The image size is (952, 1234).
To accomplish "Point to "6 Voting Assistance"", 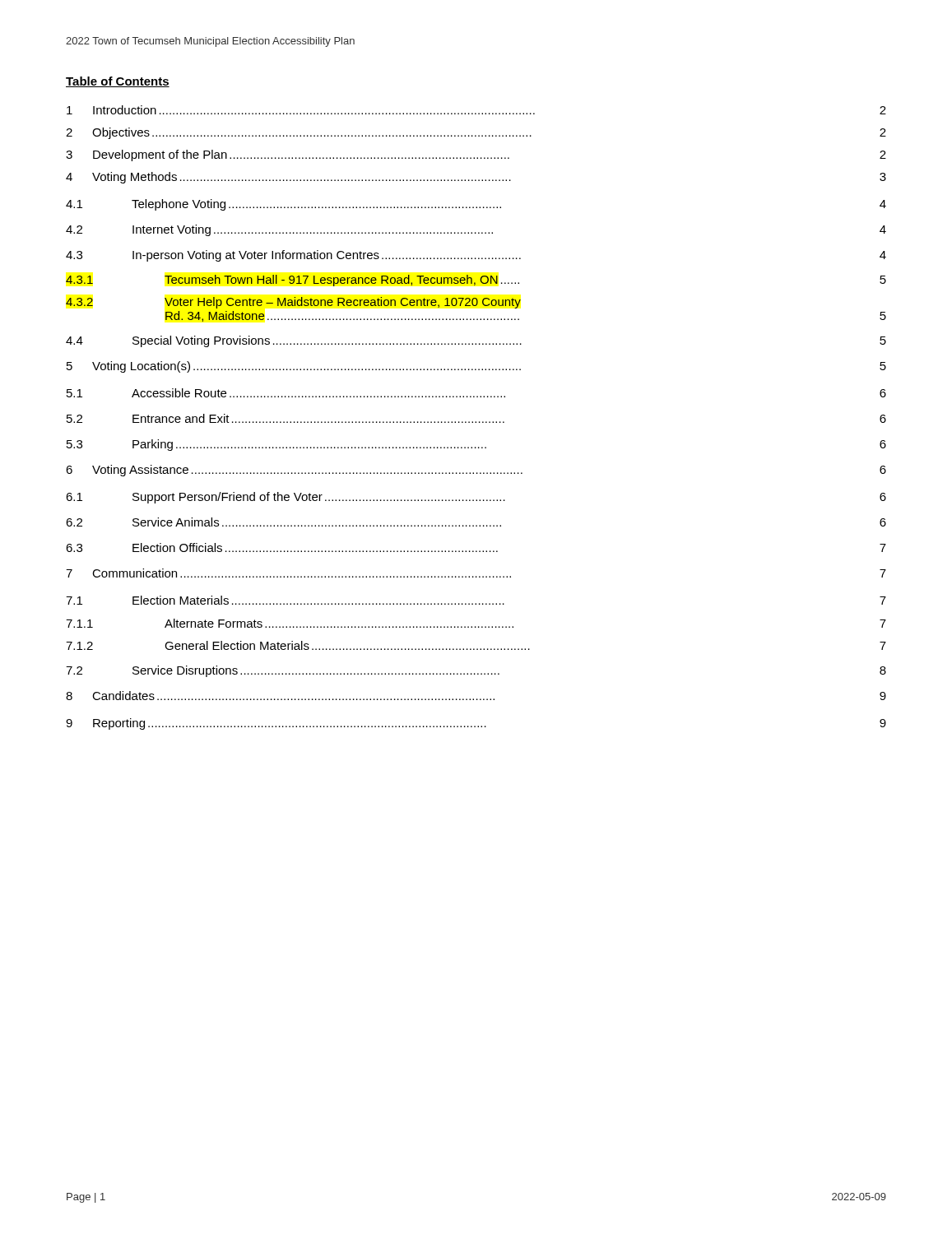I will point(476,469).
